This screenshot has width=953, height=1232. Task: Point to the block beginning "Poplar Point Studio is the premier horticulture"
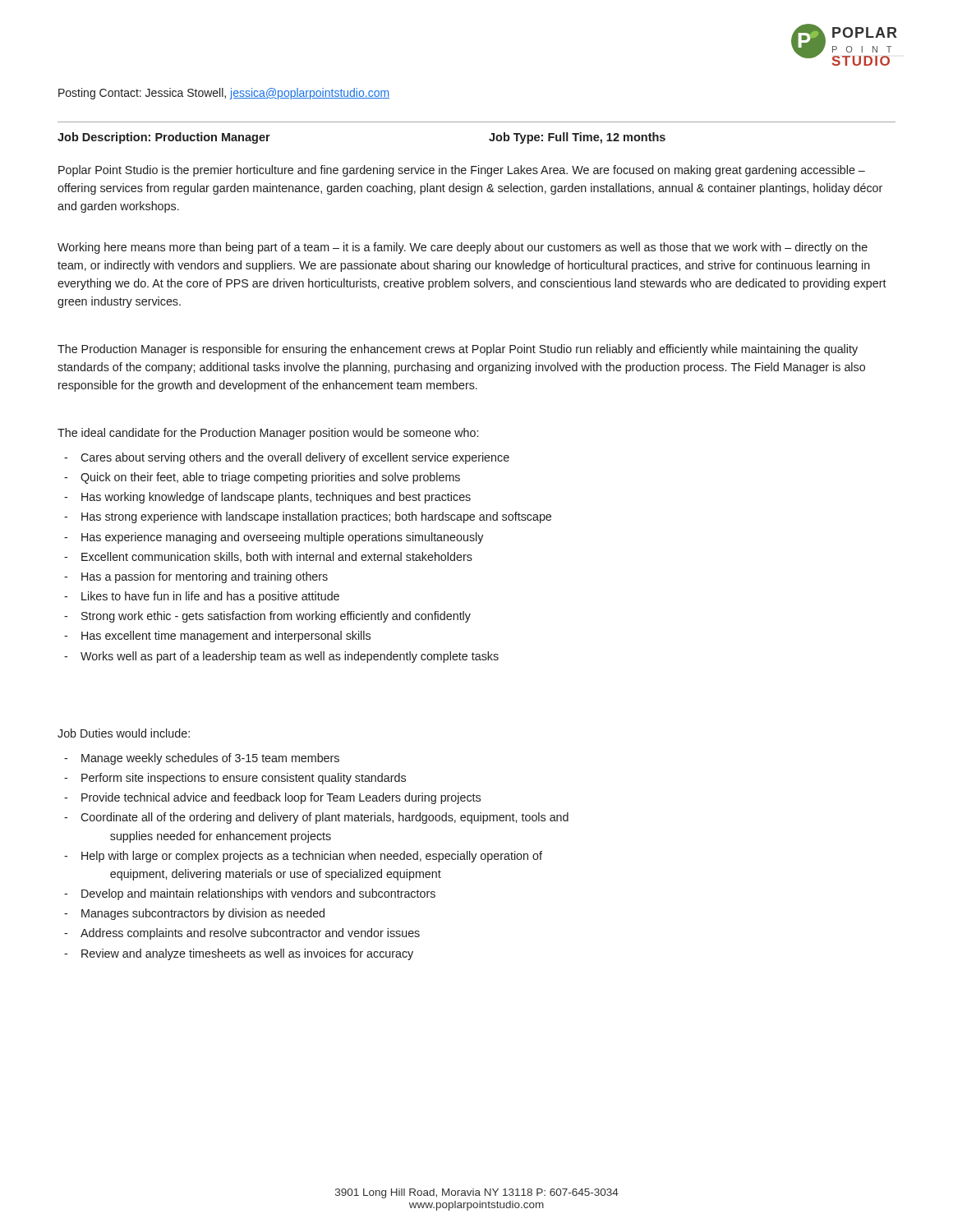click(470, 188)
